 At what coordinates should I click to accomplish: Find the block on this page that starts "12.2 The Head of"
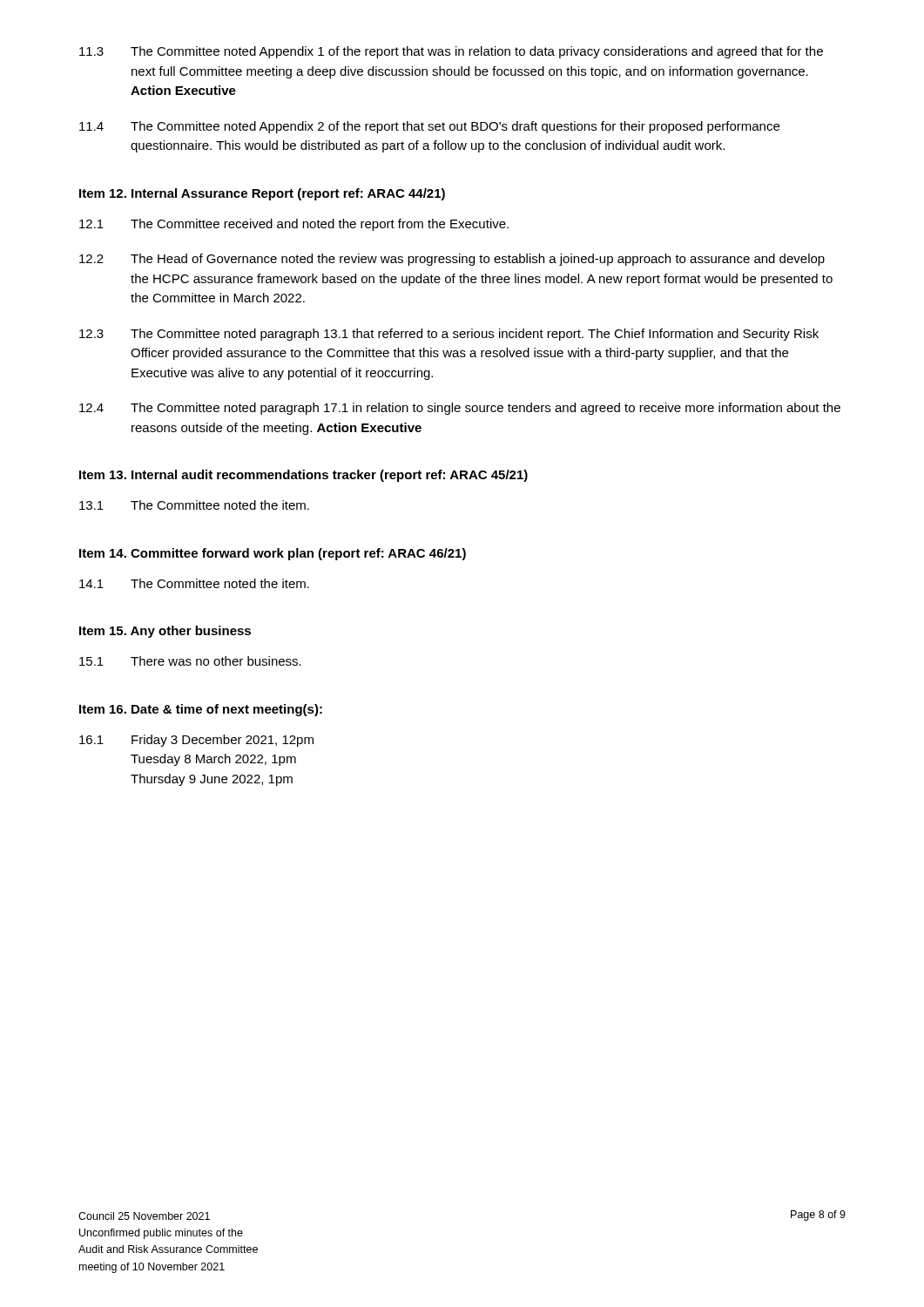462,279
